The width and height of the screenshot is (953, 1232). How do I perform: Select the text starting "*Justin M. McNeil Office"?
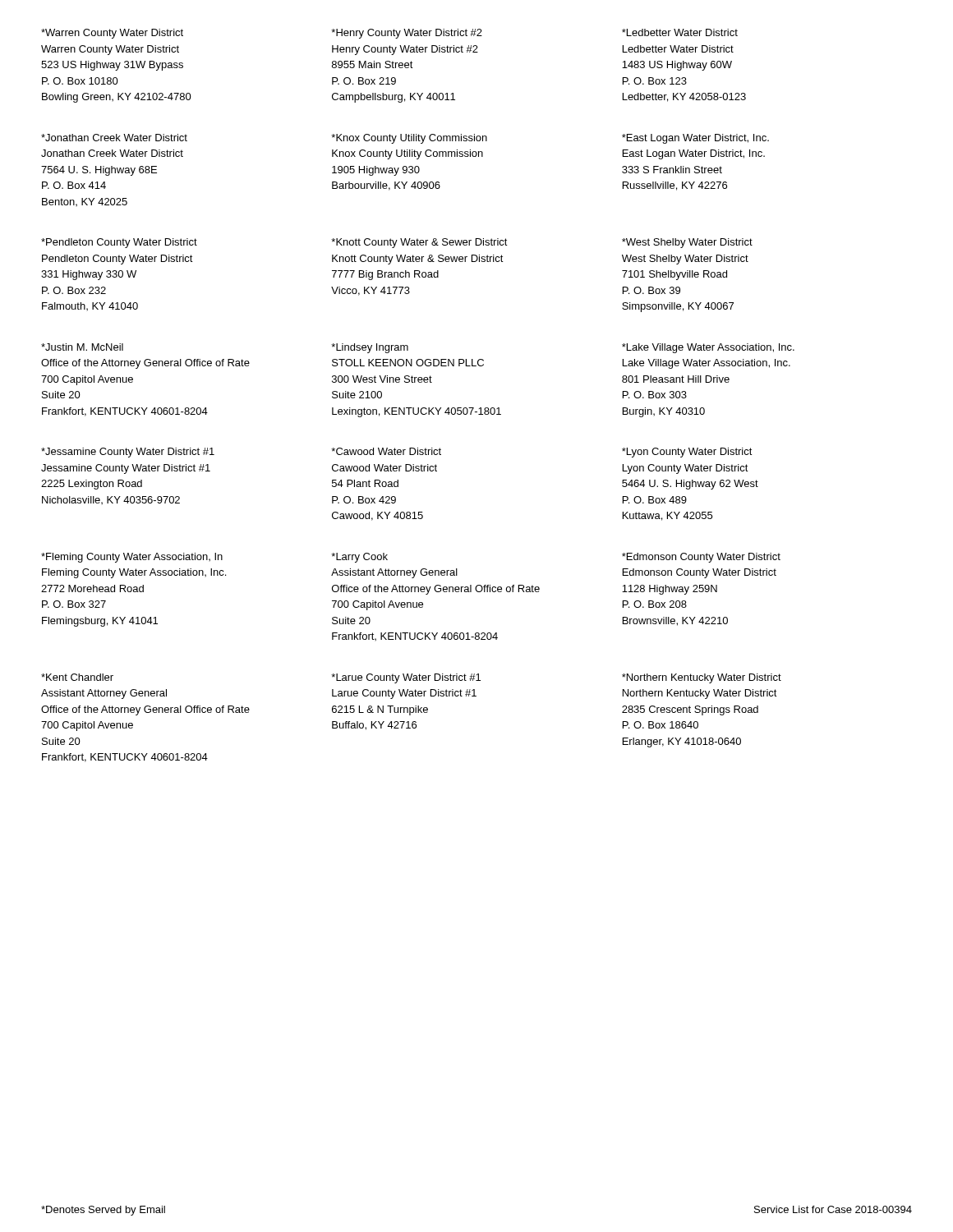tap(82, 347)
